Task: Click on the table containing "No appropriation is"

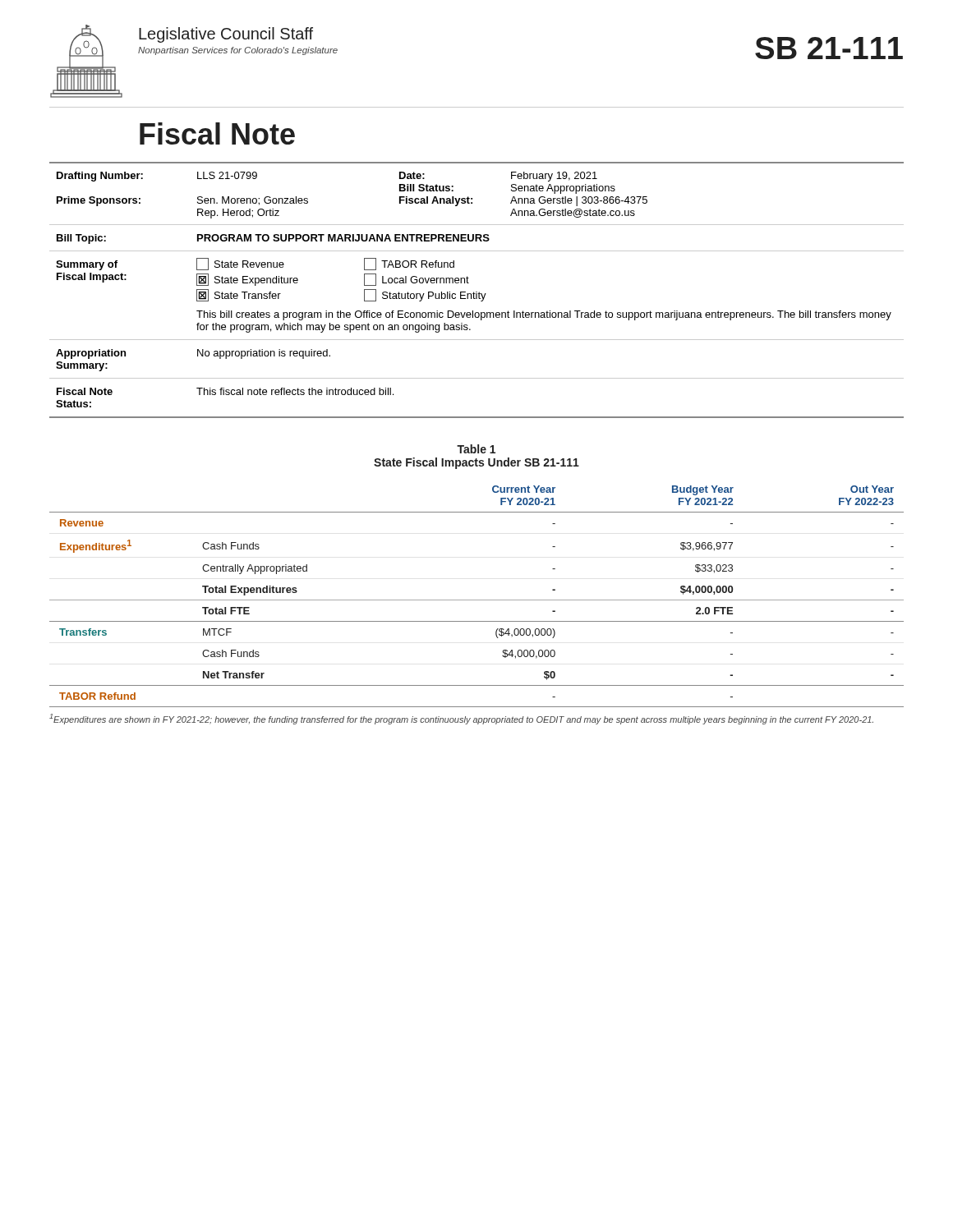Action: (476, 359)
